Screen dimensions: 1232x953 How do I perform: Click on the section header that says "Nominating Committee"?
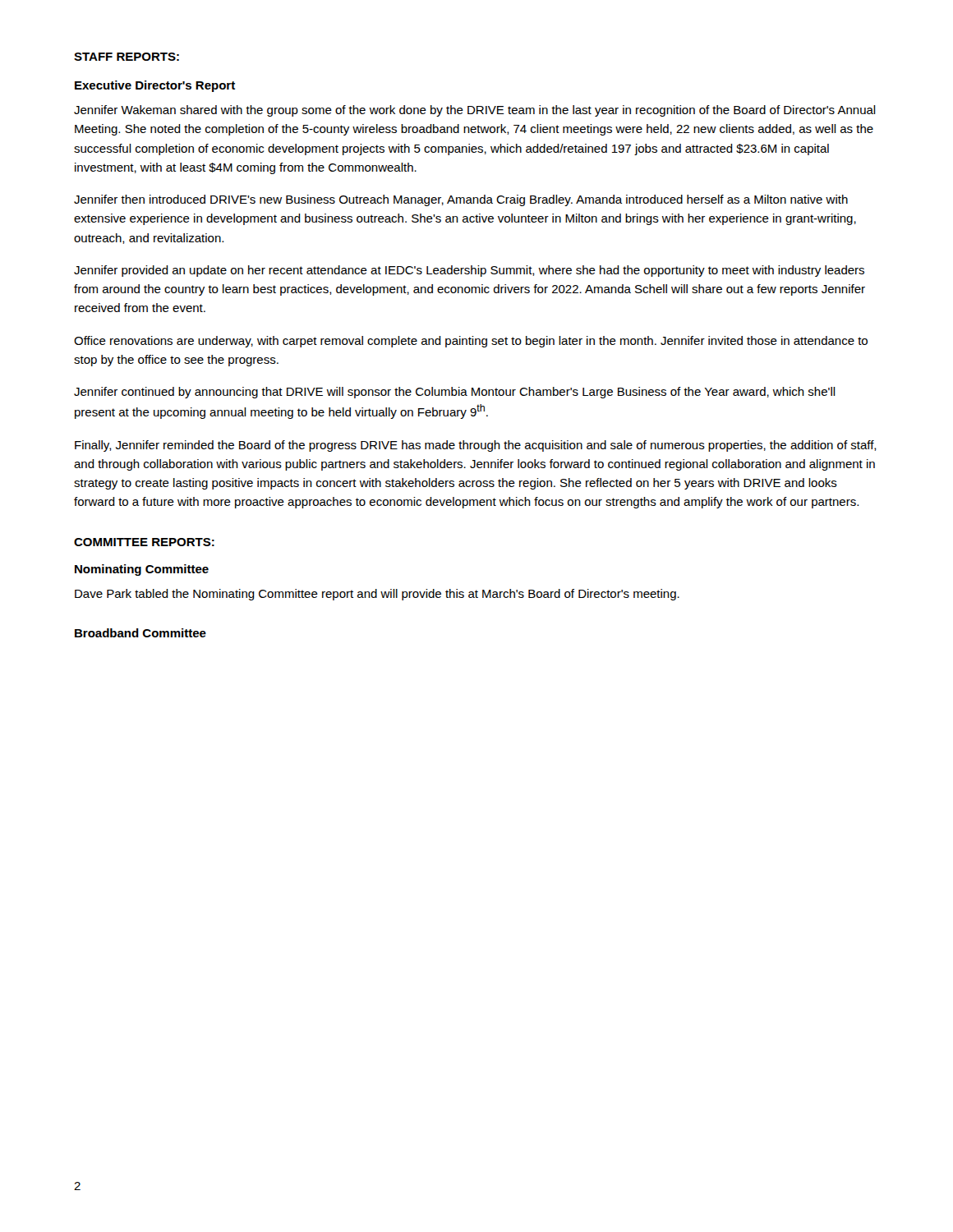(x=141, y=568)
